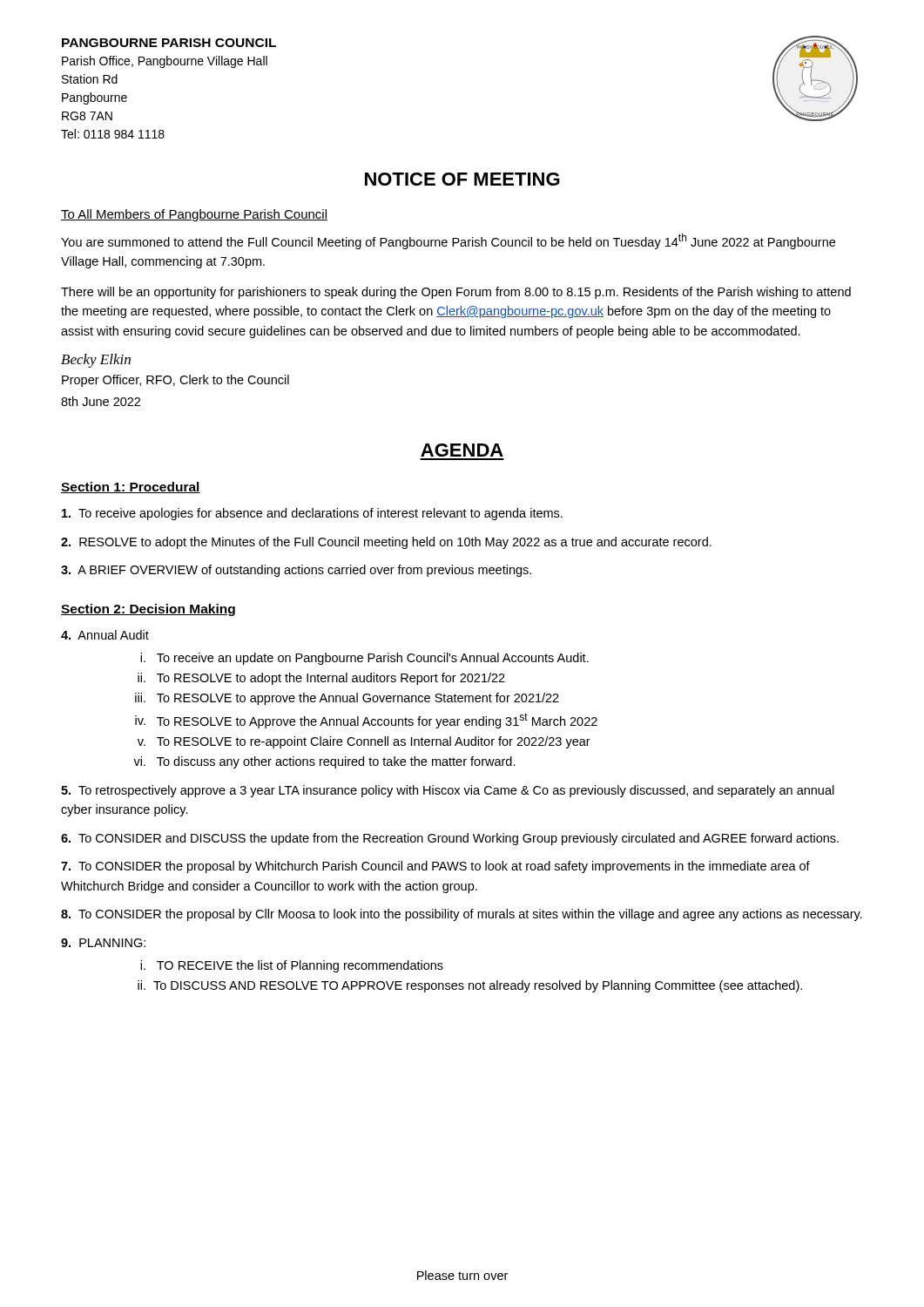Click where it says "To All Members of Pangbourne Parish Council"
Image resolution: width=924 pixels, height=1307 pixels.
click(194, 214)
